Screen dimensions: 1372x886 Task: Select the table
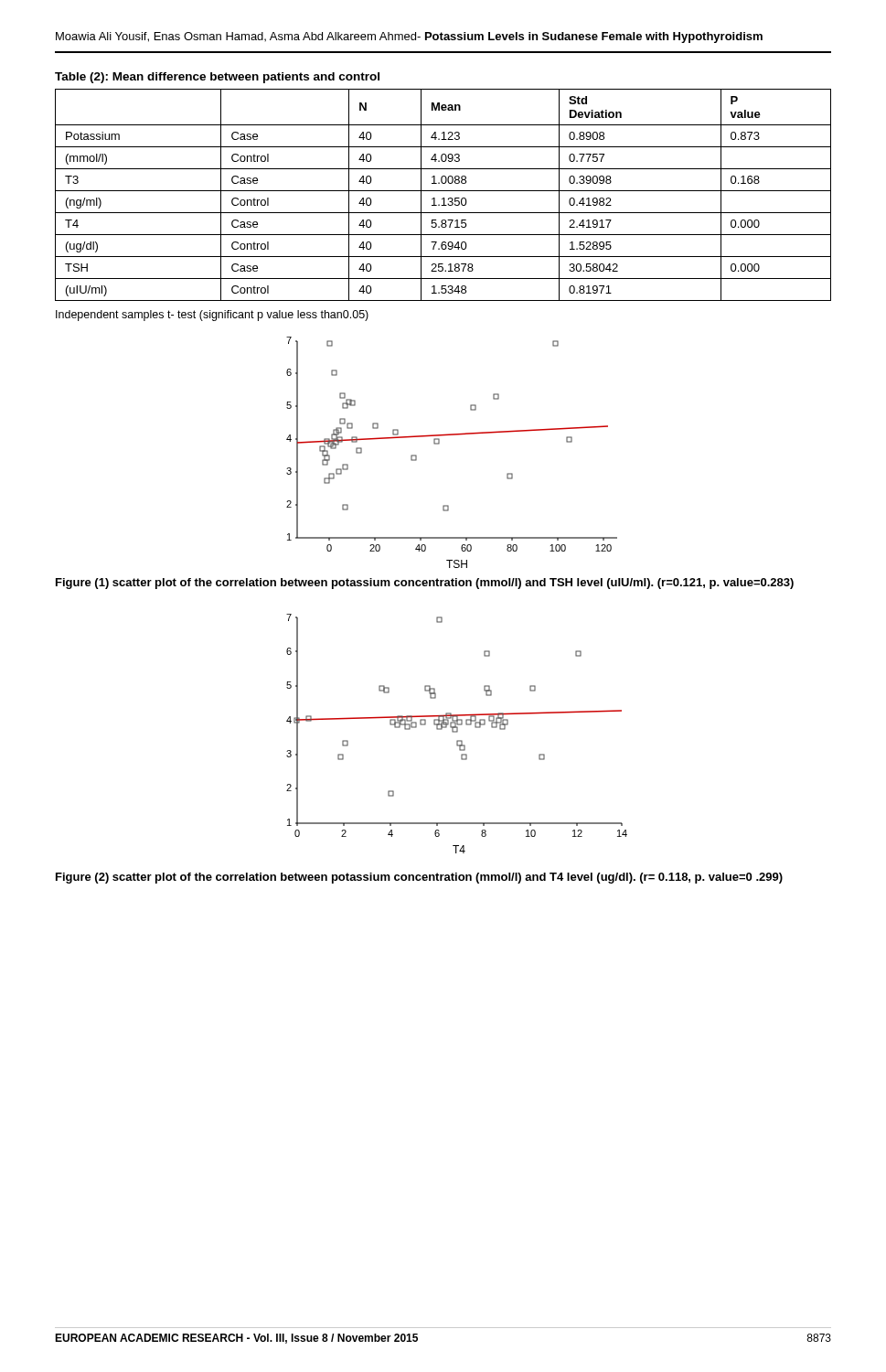[x=443, y=185]
